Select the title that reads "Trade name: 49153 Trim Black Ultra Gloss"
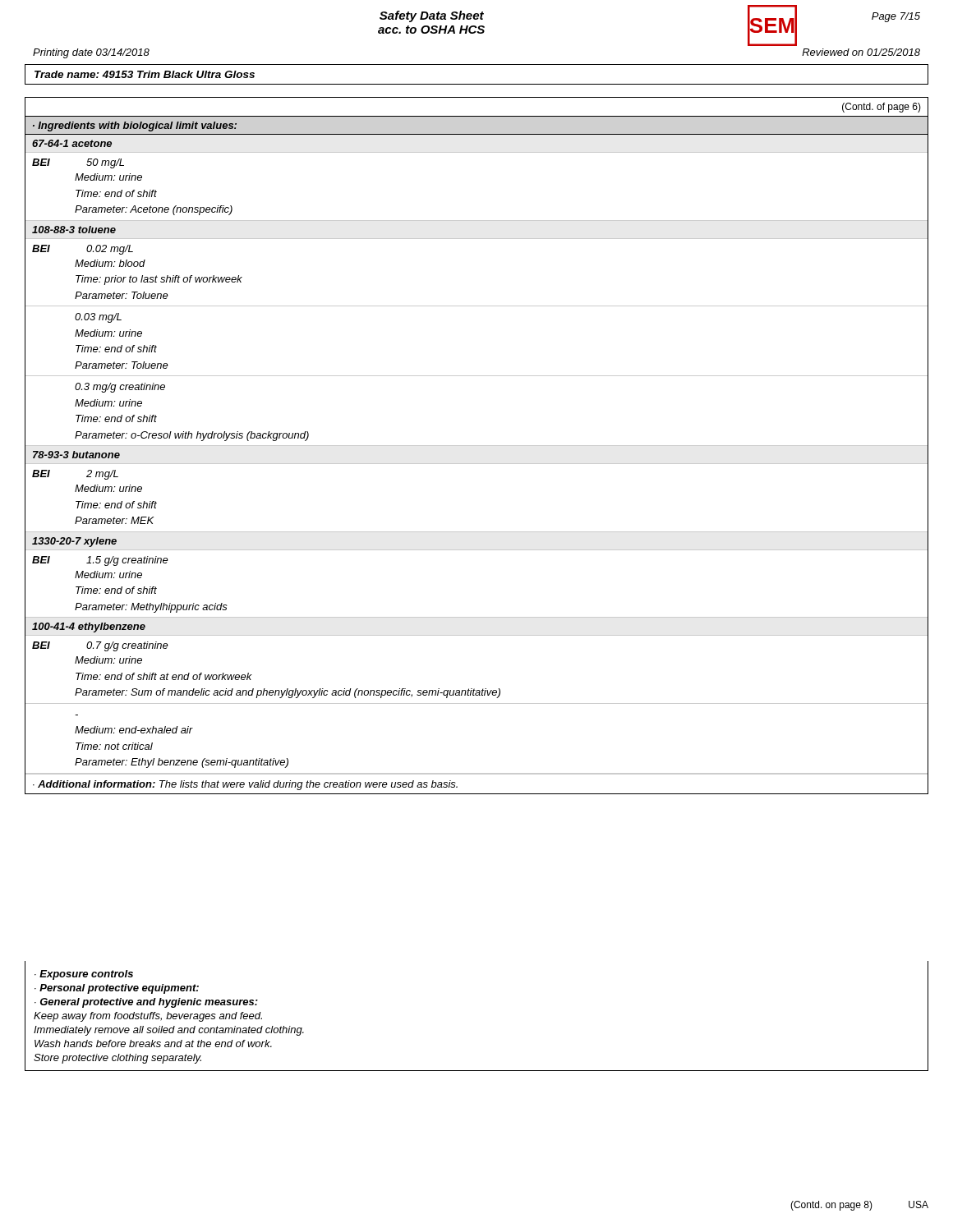 [x=144, y=74]
